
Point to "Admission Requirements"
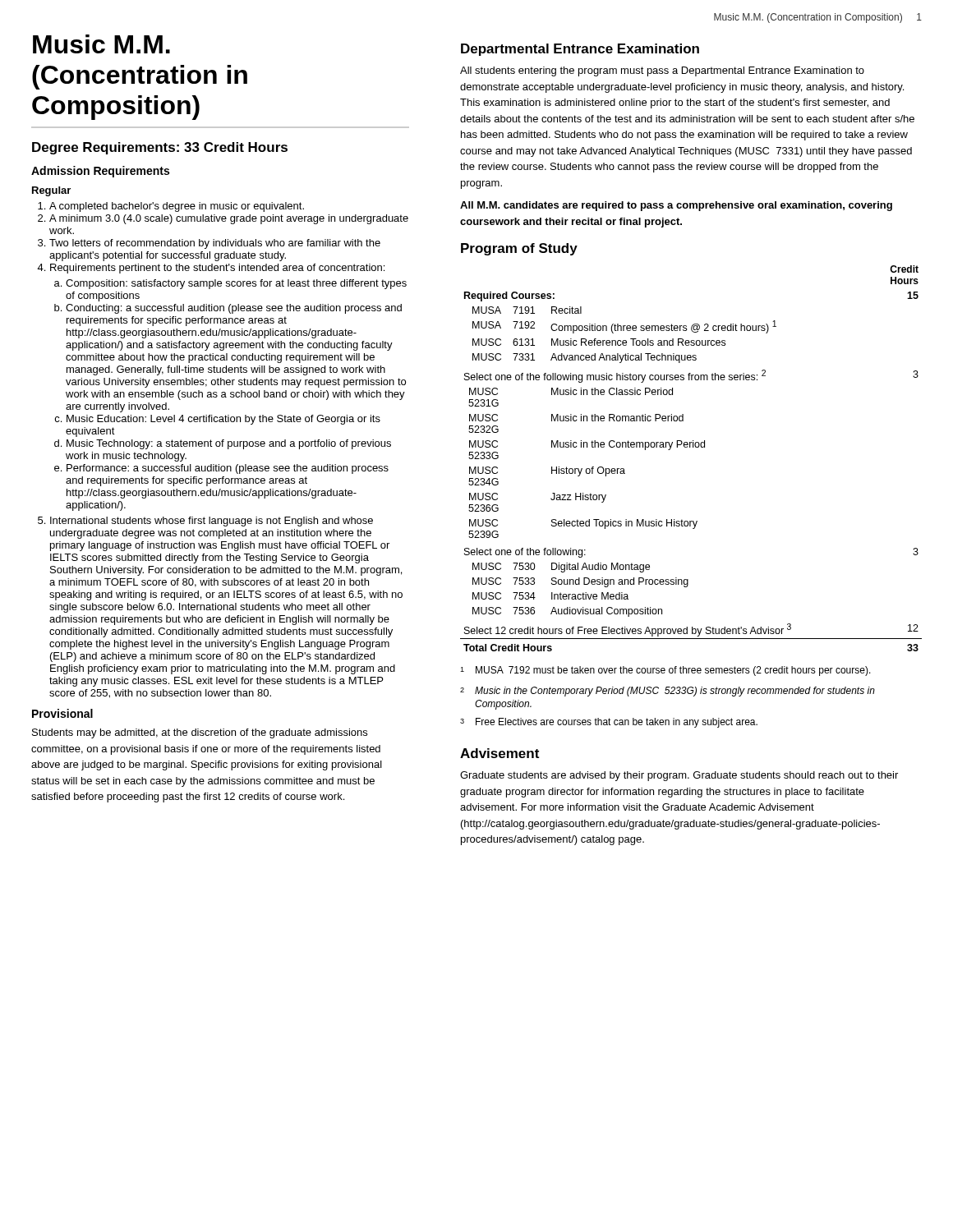(101, 171)
